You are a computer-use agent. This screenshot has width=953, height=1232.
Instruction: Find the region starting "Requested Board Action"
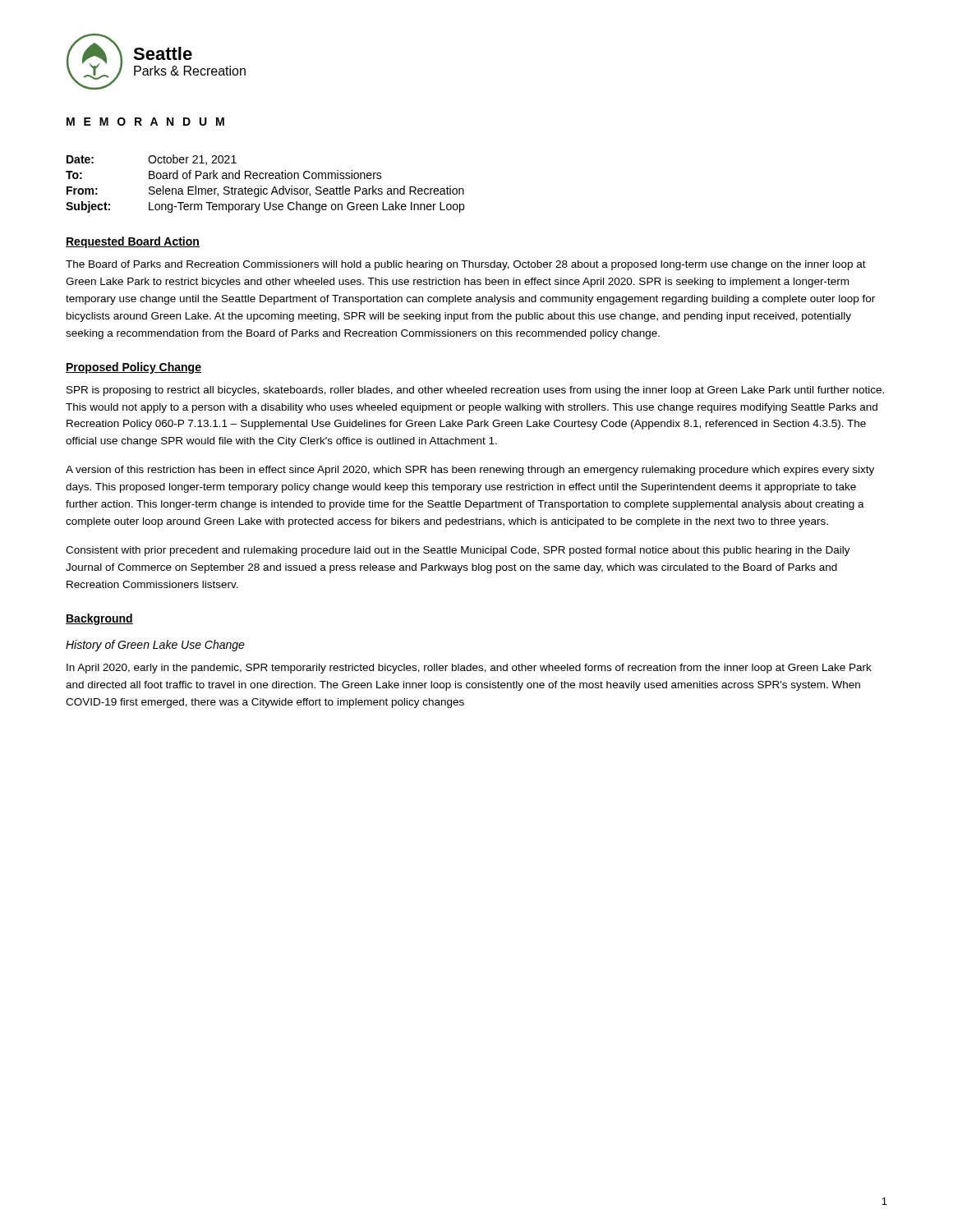(x=133, y=241)
